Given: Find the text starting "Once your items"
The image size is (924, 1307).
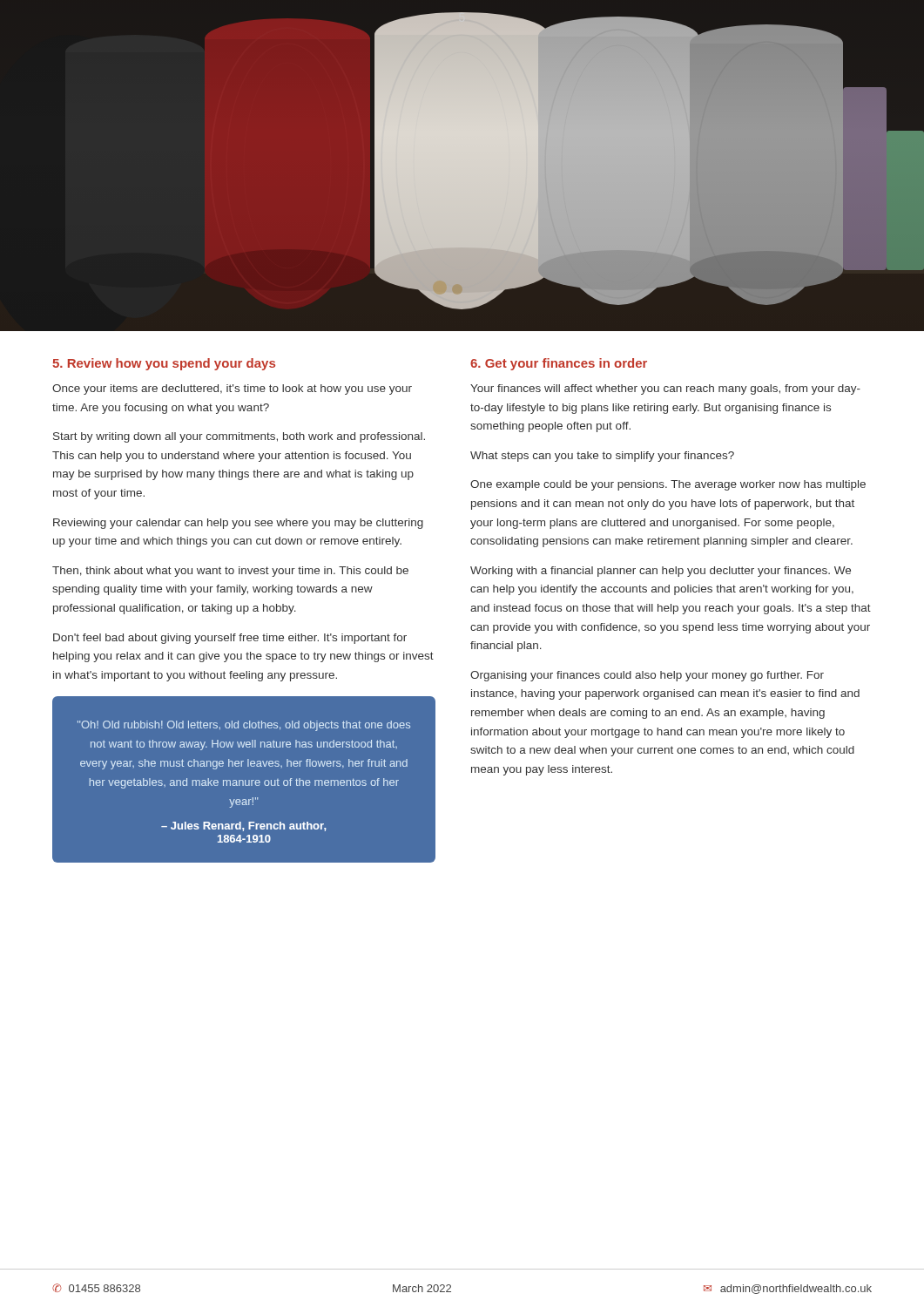Looking at the screenshot, I should point(232,398).
